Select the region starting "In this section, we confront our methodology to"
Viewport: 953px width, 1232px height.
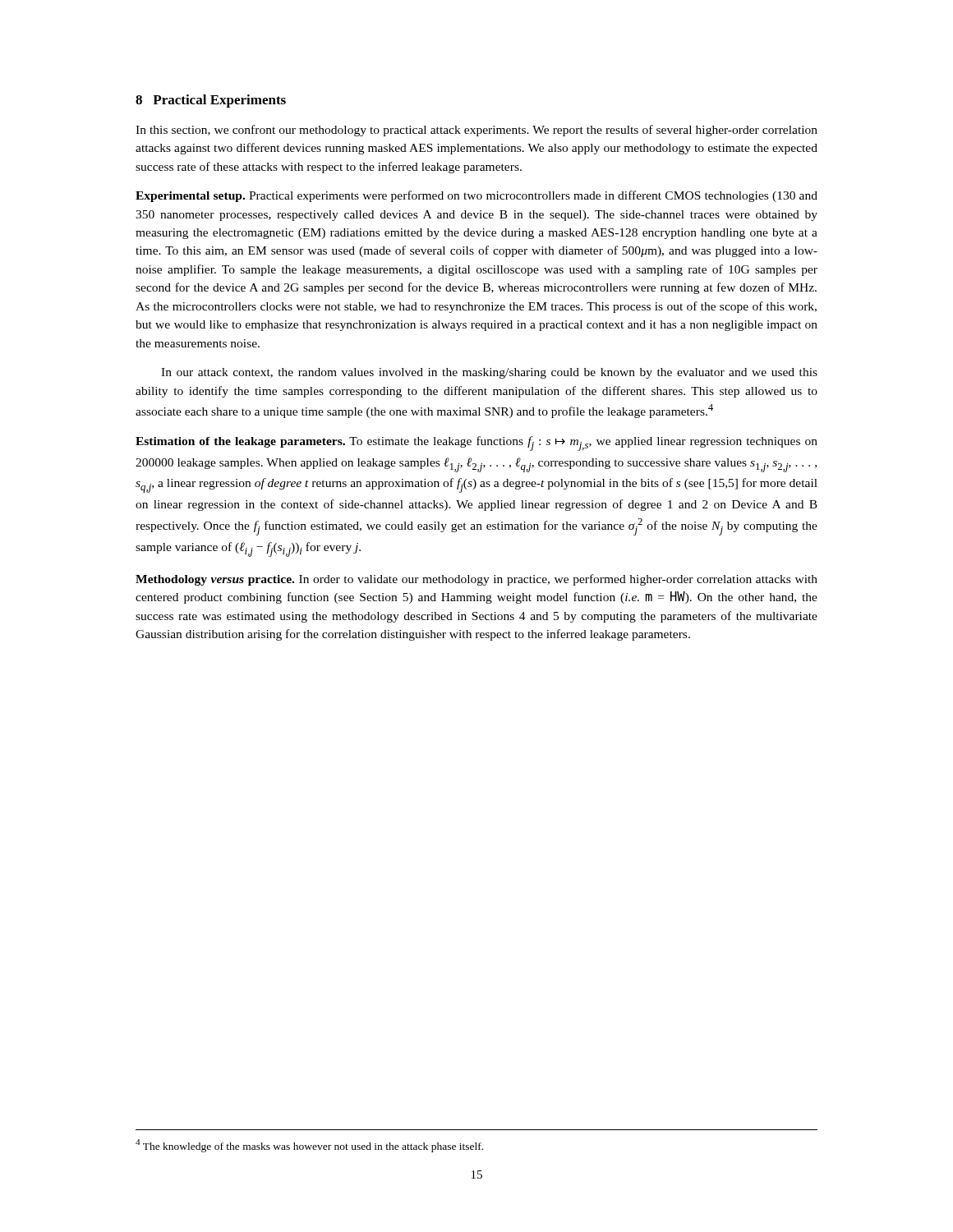point(476,148)
